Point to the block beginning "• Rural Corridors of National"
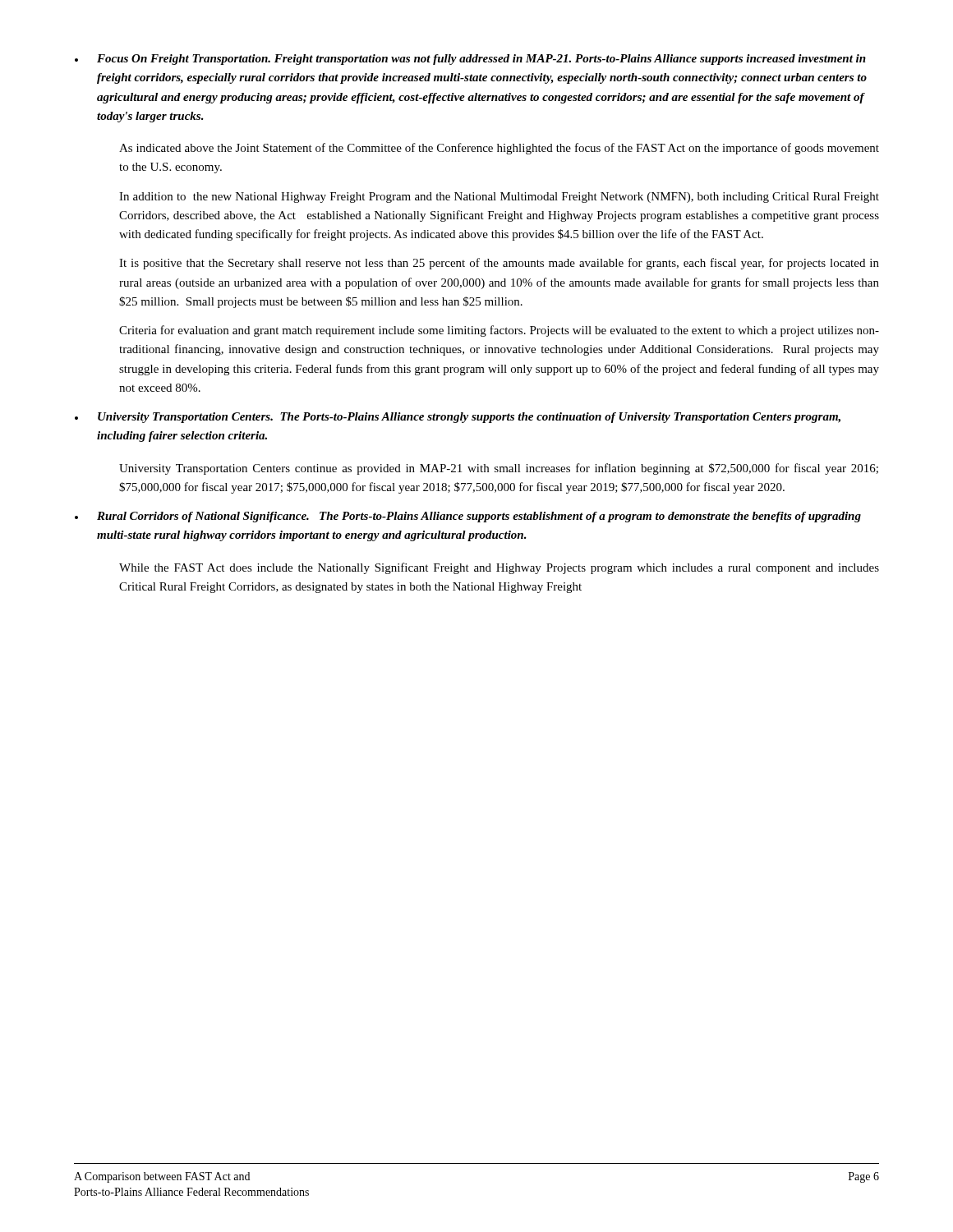This screenshot has height=1232, width=953. pyautogui.click(x=476, y=530)
